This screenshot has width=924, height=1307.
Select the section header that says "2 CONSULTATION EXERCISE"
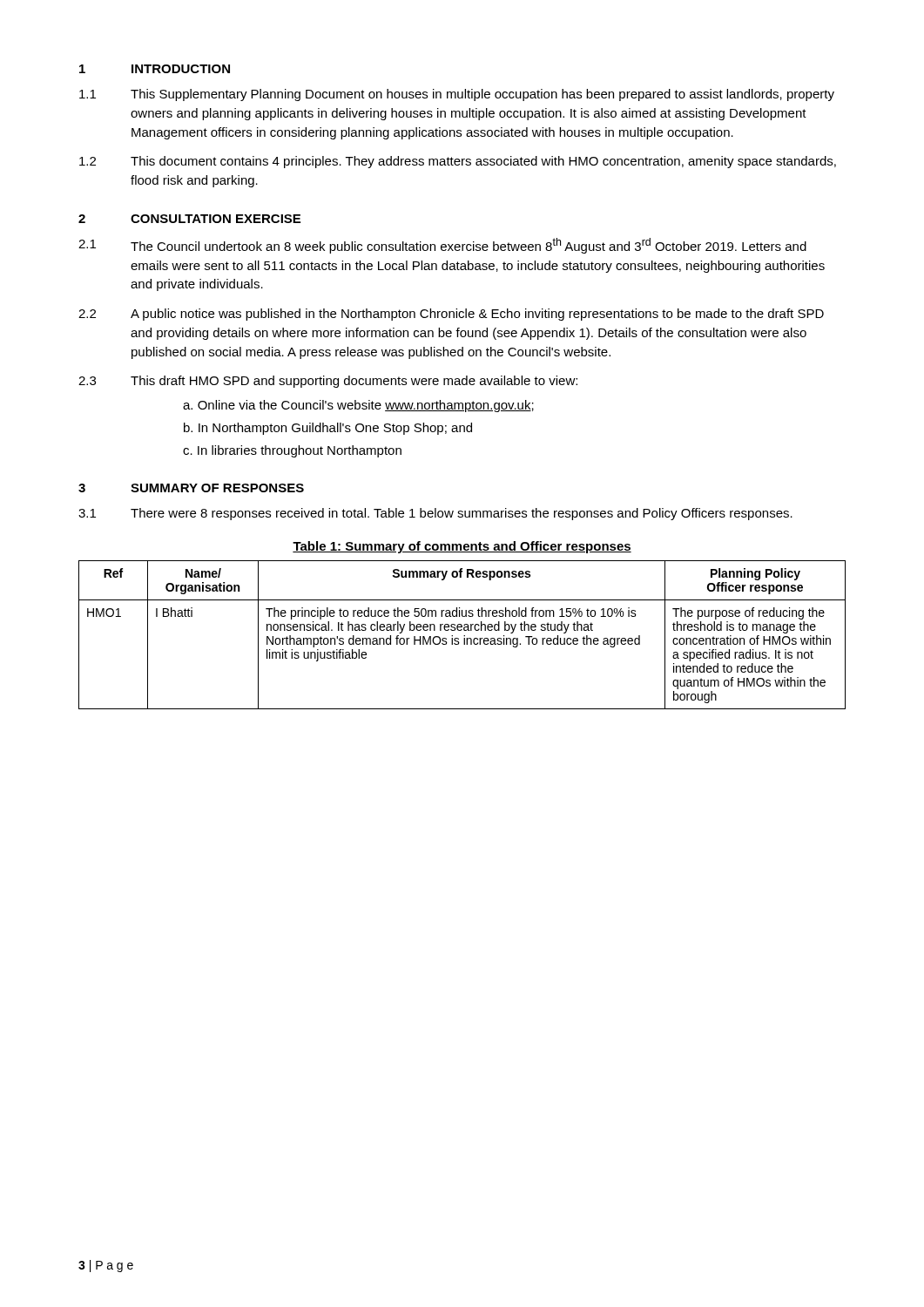pyautogui.click(x=190, y=218)
